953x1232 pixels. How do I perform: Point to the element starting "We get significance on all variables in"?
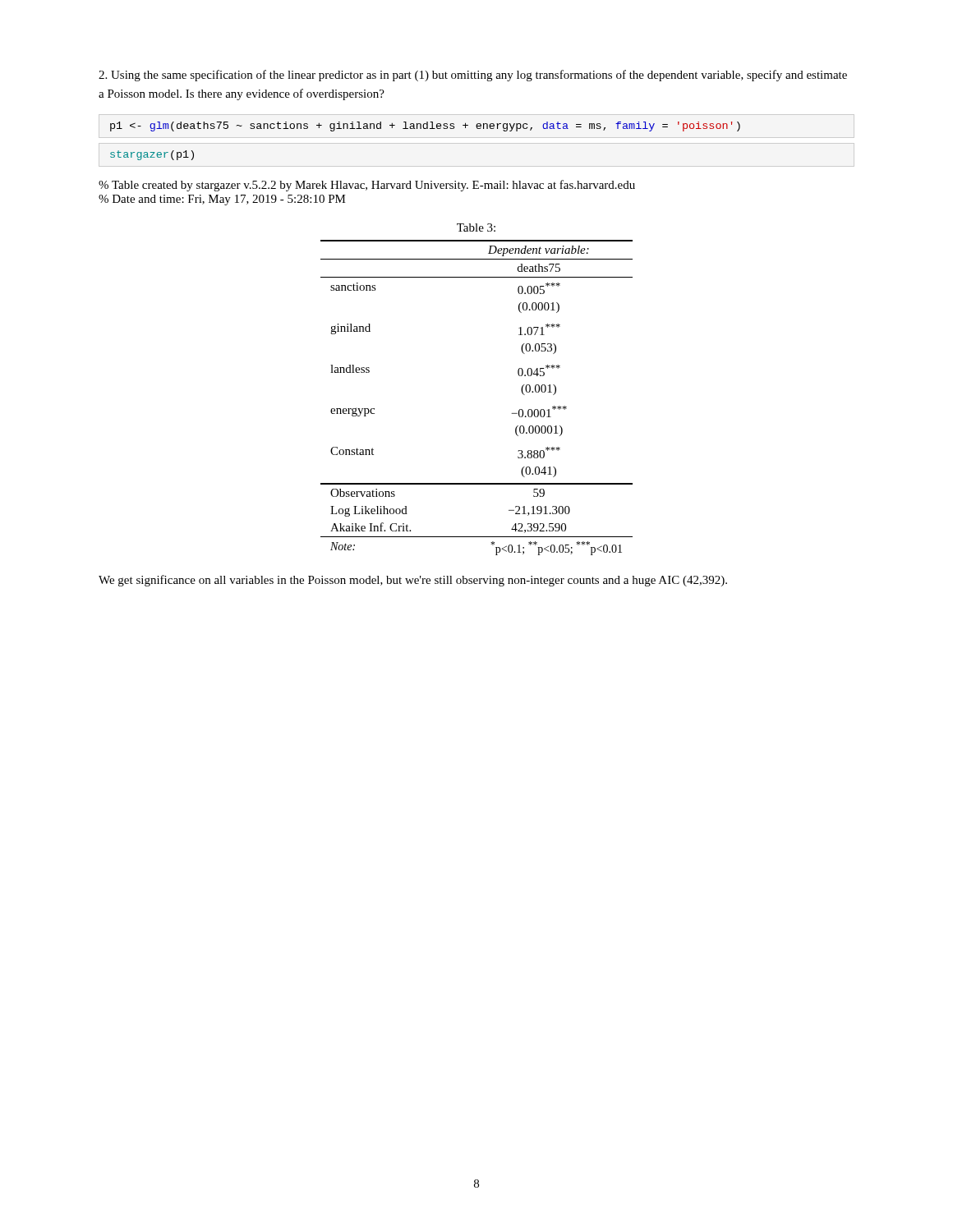click(x=413, y=580)
